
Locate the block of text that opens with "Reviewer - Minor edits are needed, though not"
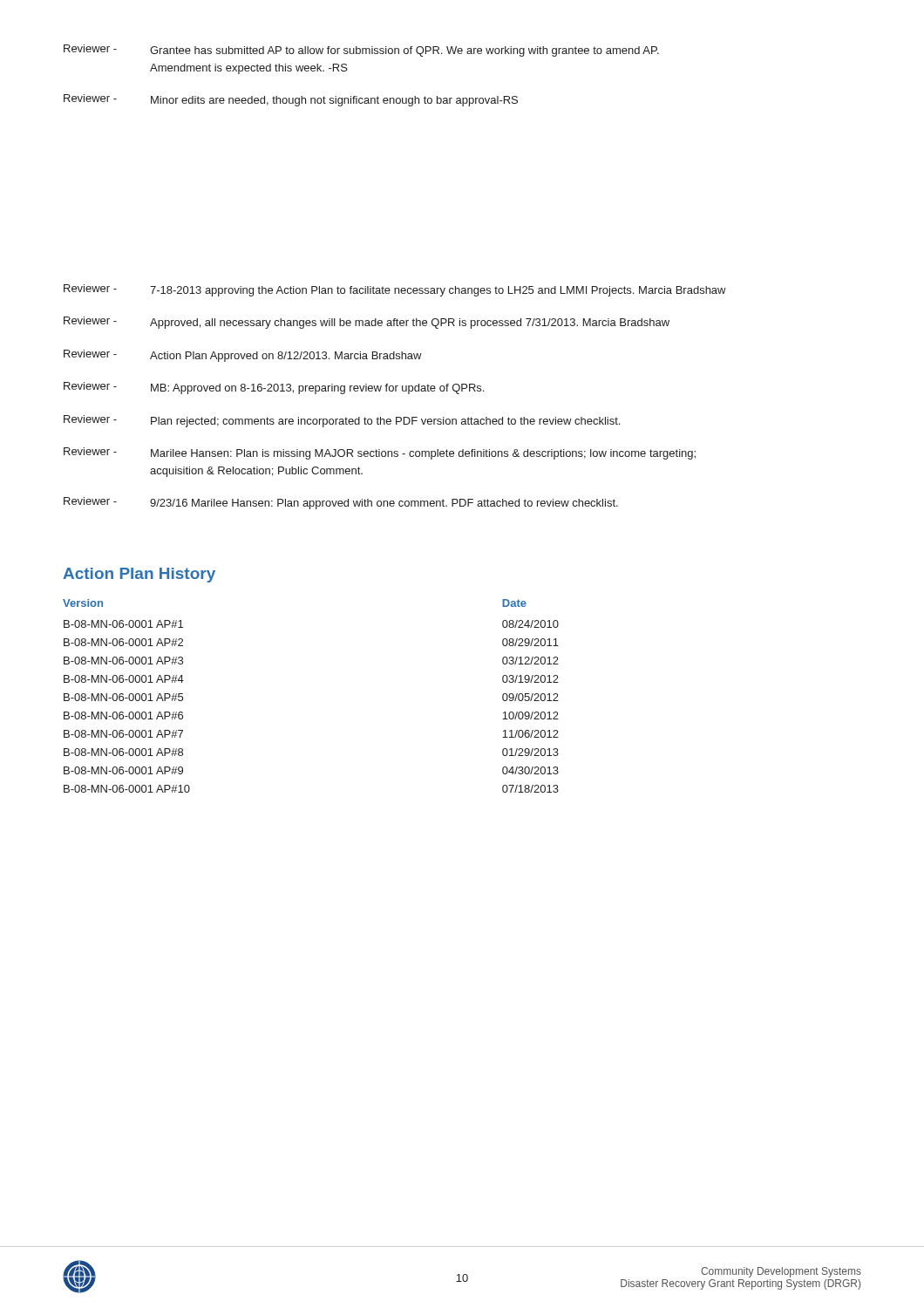click(291, 100)
